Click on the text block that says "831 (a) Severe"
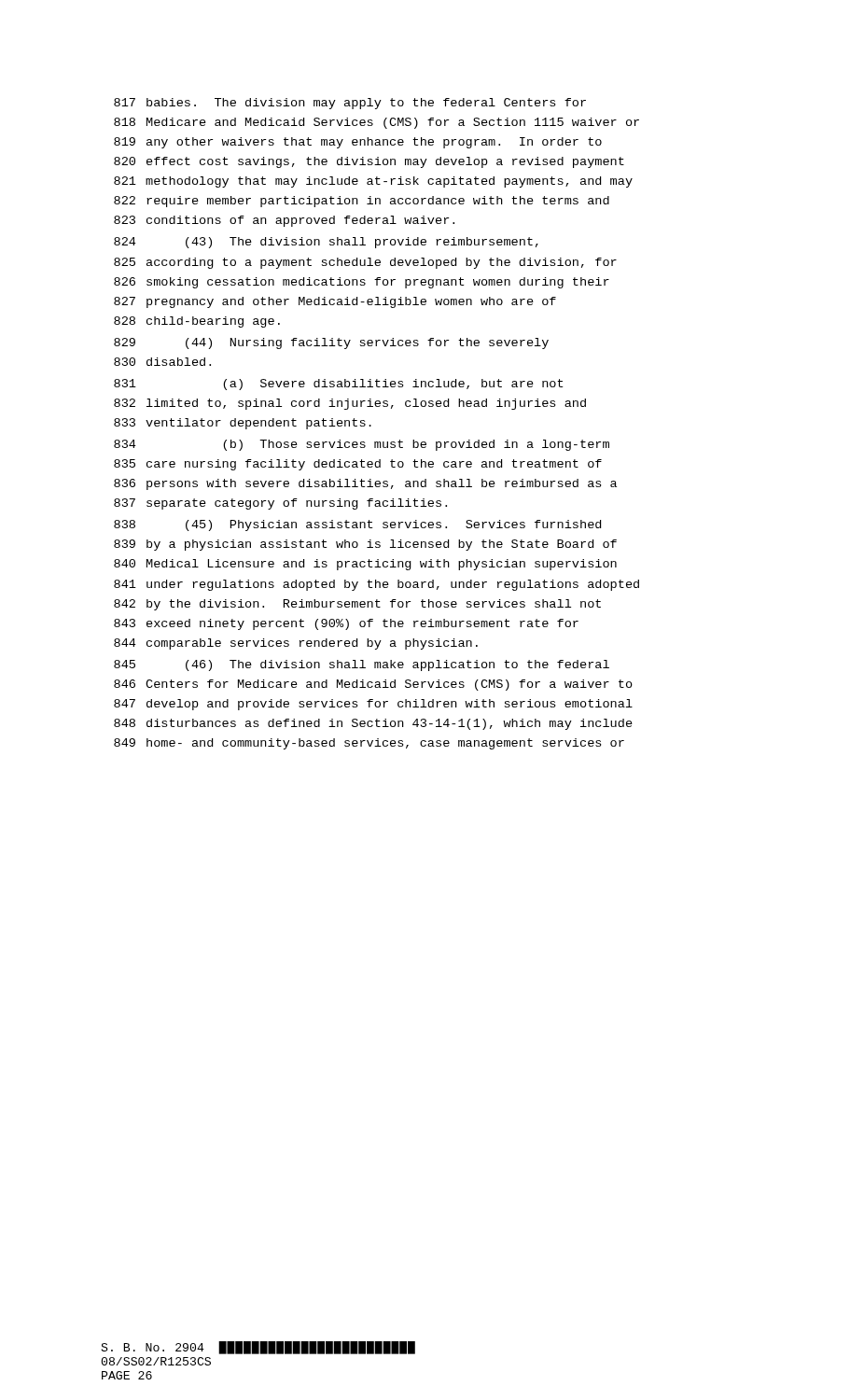Viewport: 850px width, 1400px height. pyautogui.click(x=443, y=404)
